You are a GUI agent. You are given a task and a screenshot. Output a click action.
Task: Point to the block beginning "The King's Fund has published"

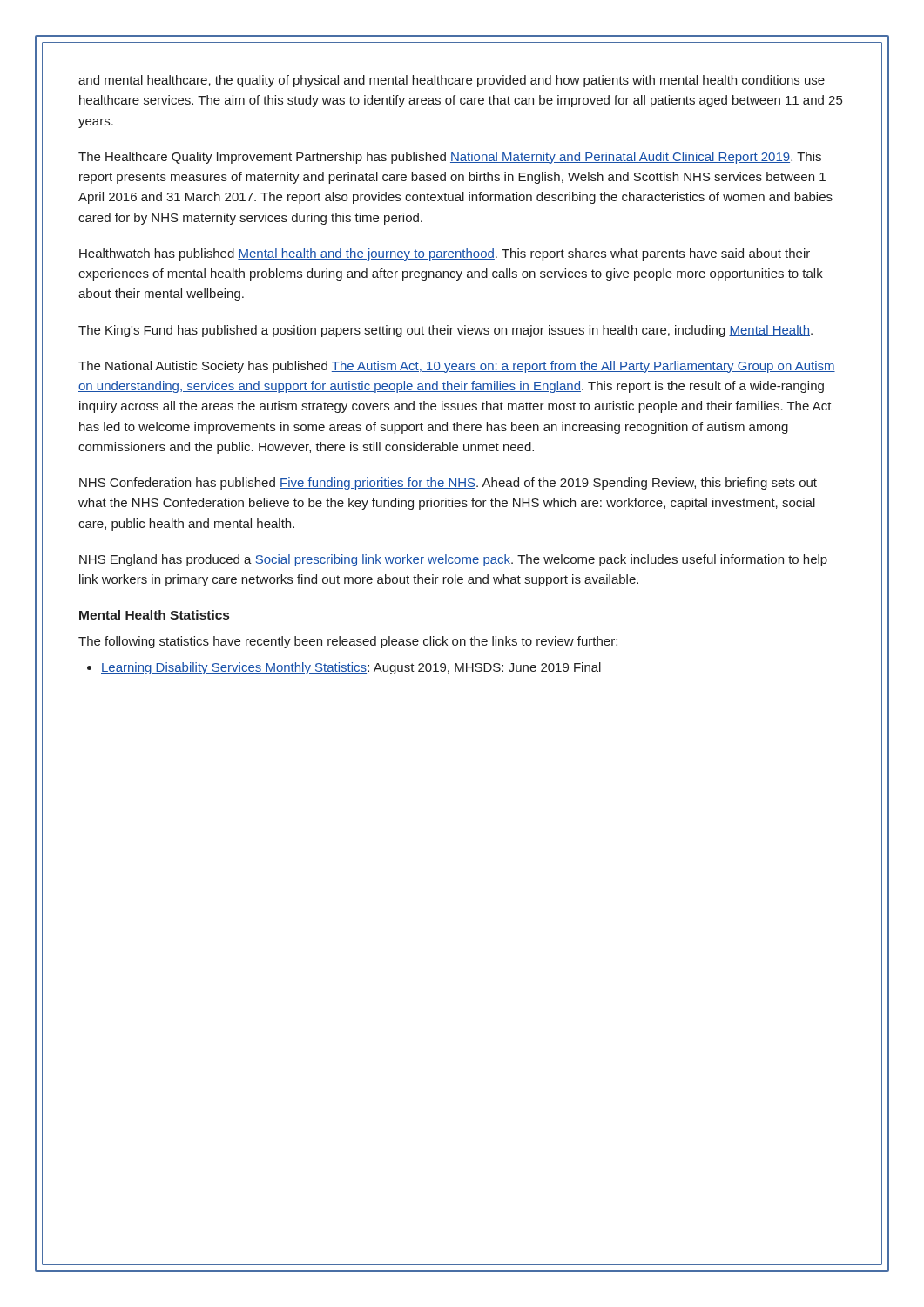[x=462, y=329]
